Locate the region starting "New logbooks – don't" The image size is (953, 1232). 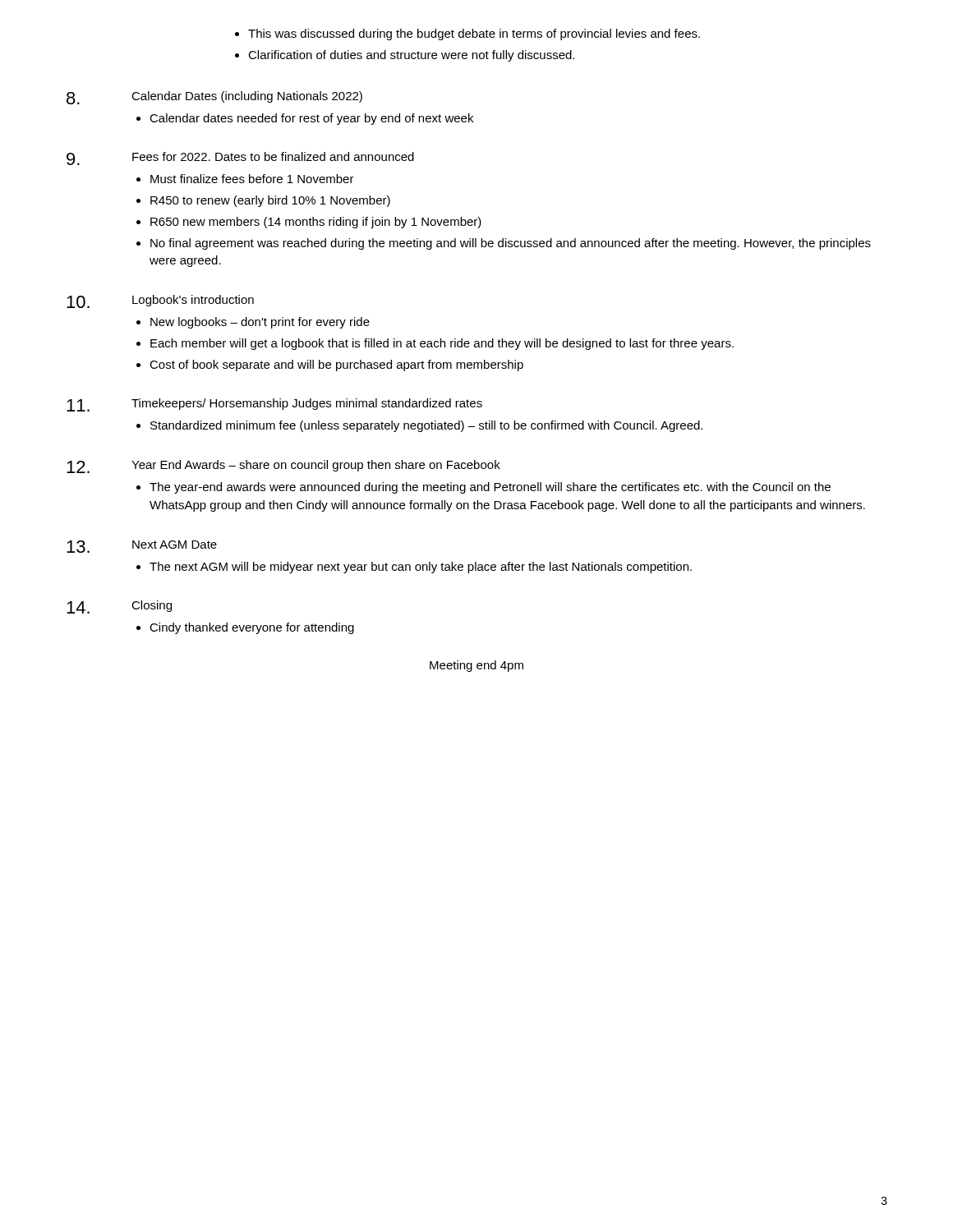[509, 343]
